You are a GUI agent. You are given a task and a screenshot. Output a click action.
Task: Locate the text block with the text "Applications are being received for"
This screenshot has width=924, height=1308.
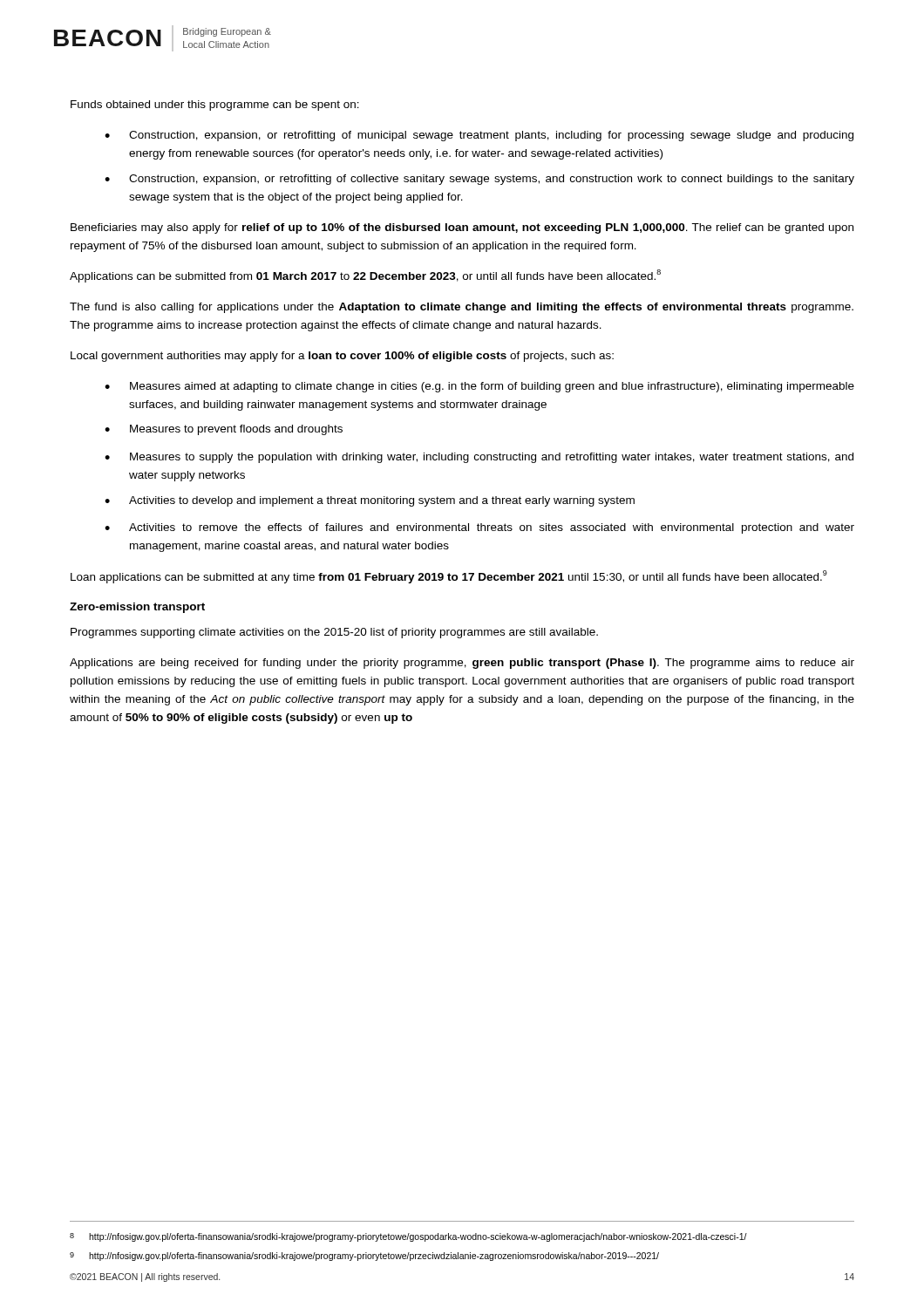(x=462, y=690)
